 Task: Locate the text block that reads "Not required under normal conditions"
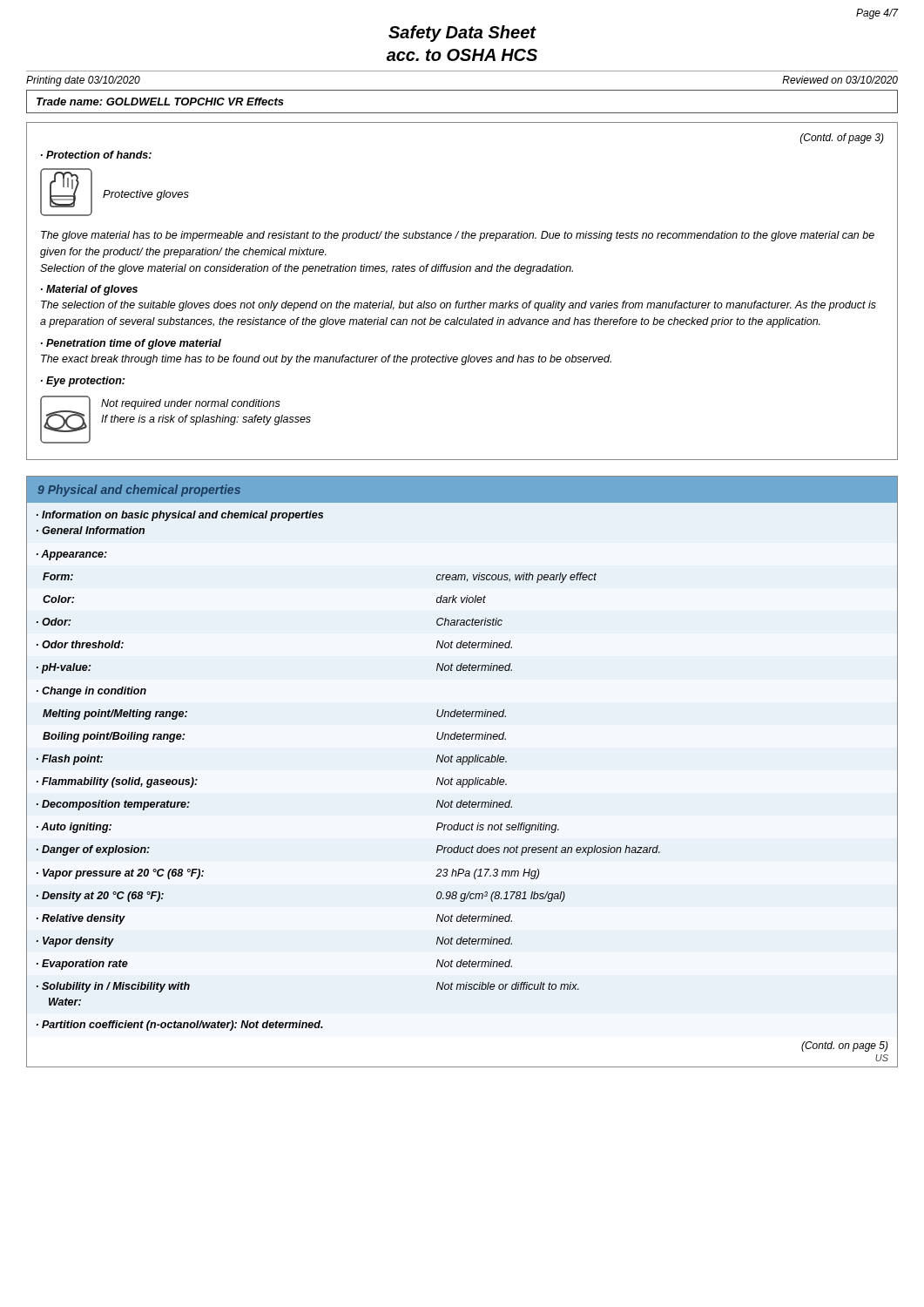click(x=206, y=411)
